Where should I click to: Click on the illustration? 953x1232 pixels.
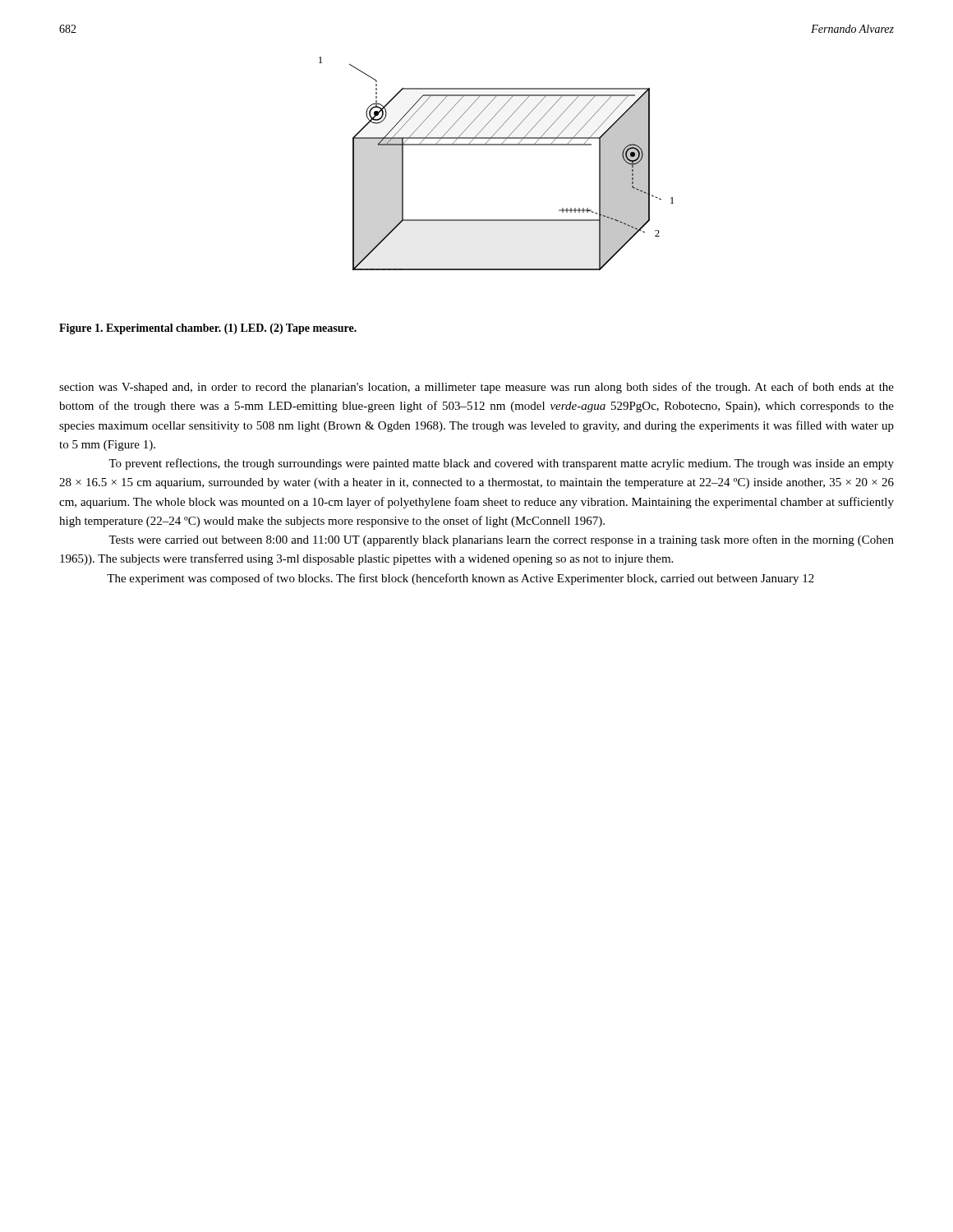[x=476, y=179]
